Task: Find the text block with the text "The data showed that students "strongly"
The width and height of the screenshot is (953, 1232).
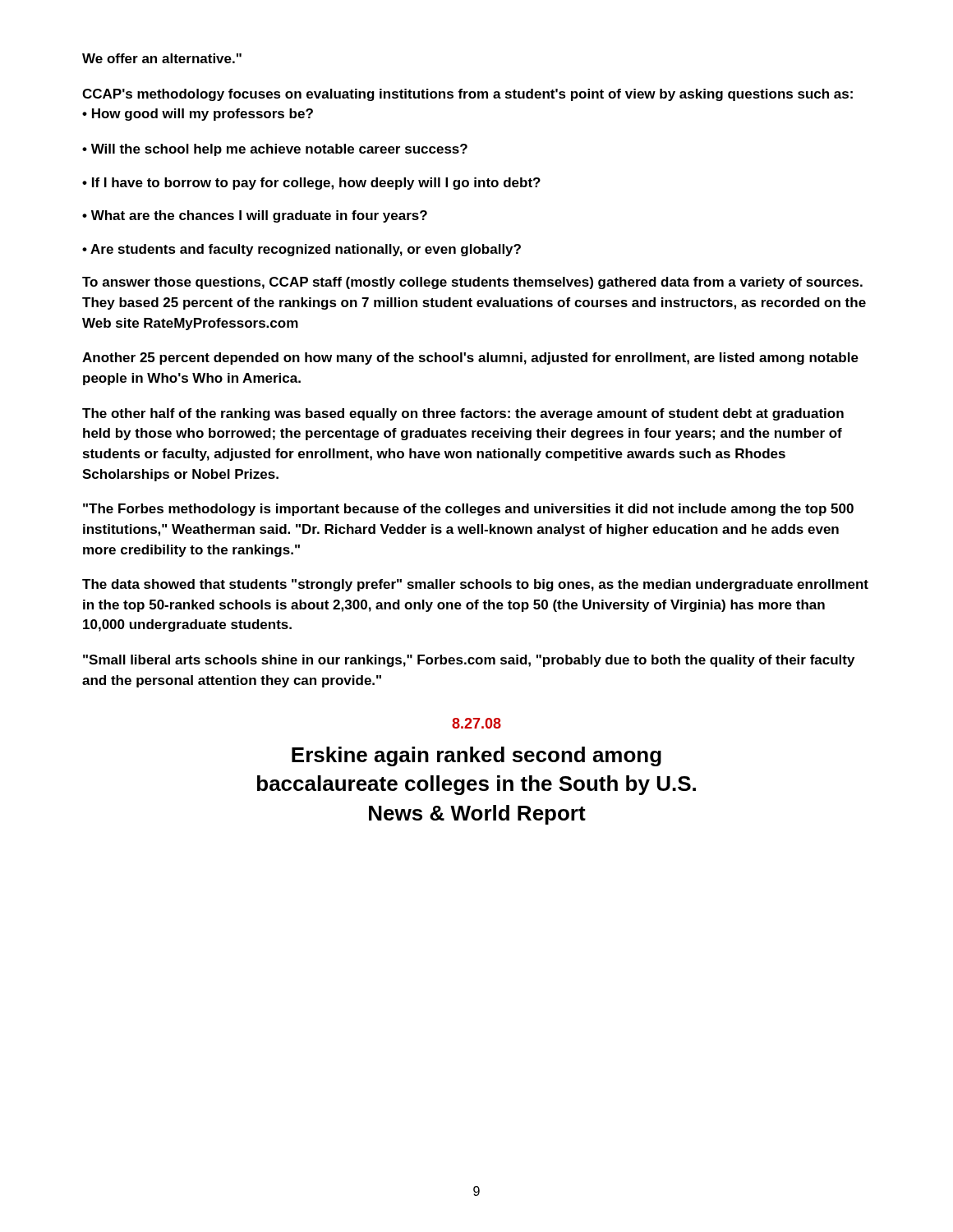Action: click(x=475, y=605)
